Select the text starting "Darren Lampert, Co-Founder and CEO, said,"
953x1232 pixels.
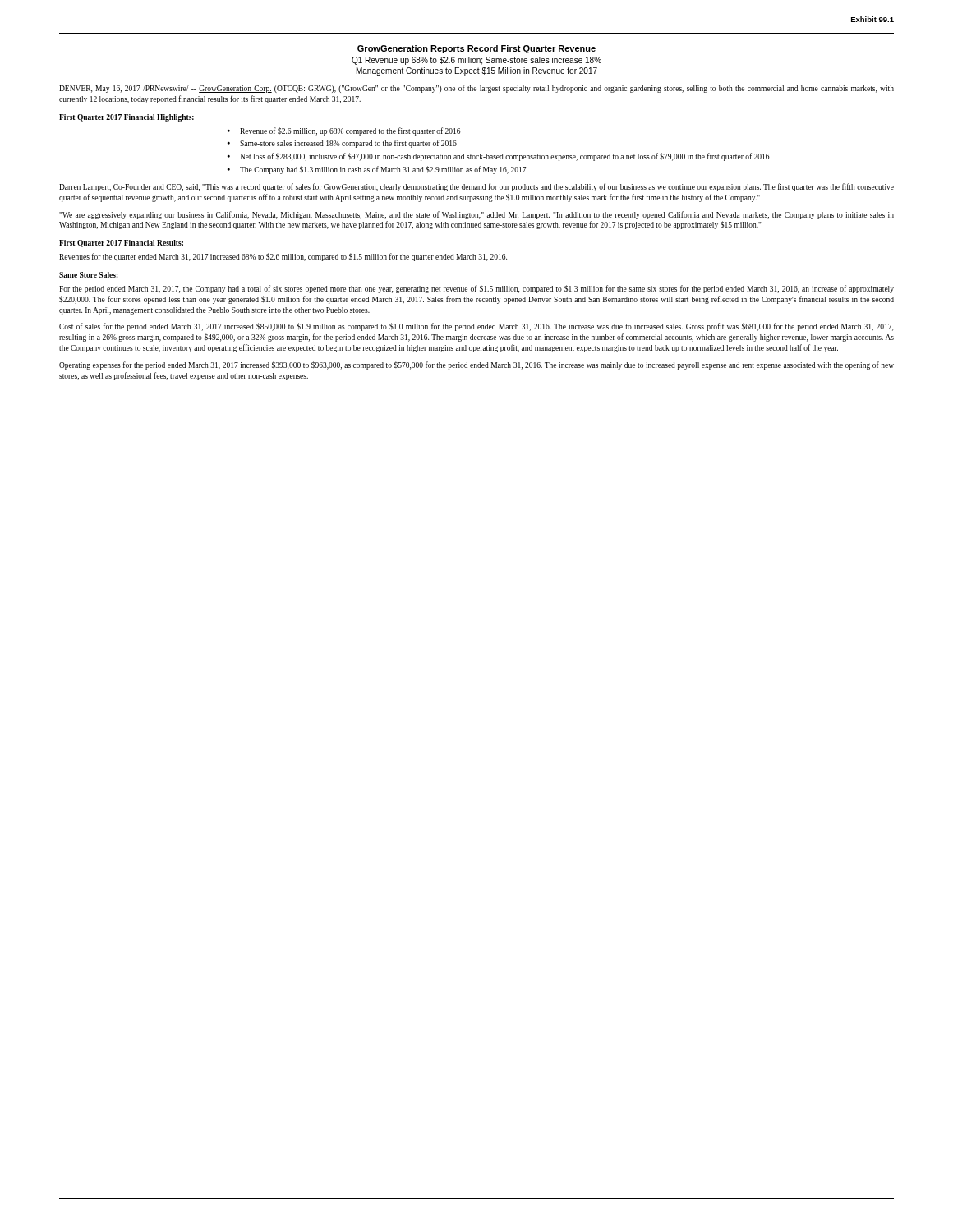coord(476,192)
